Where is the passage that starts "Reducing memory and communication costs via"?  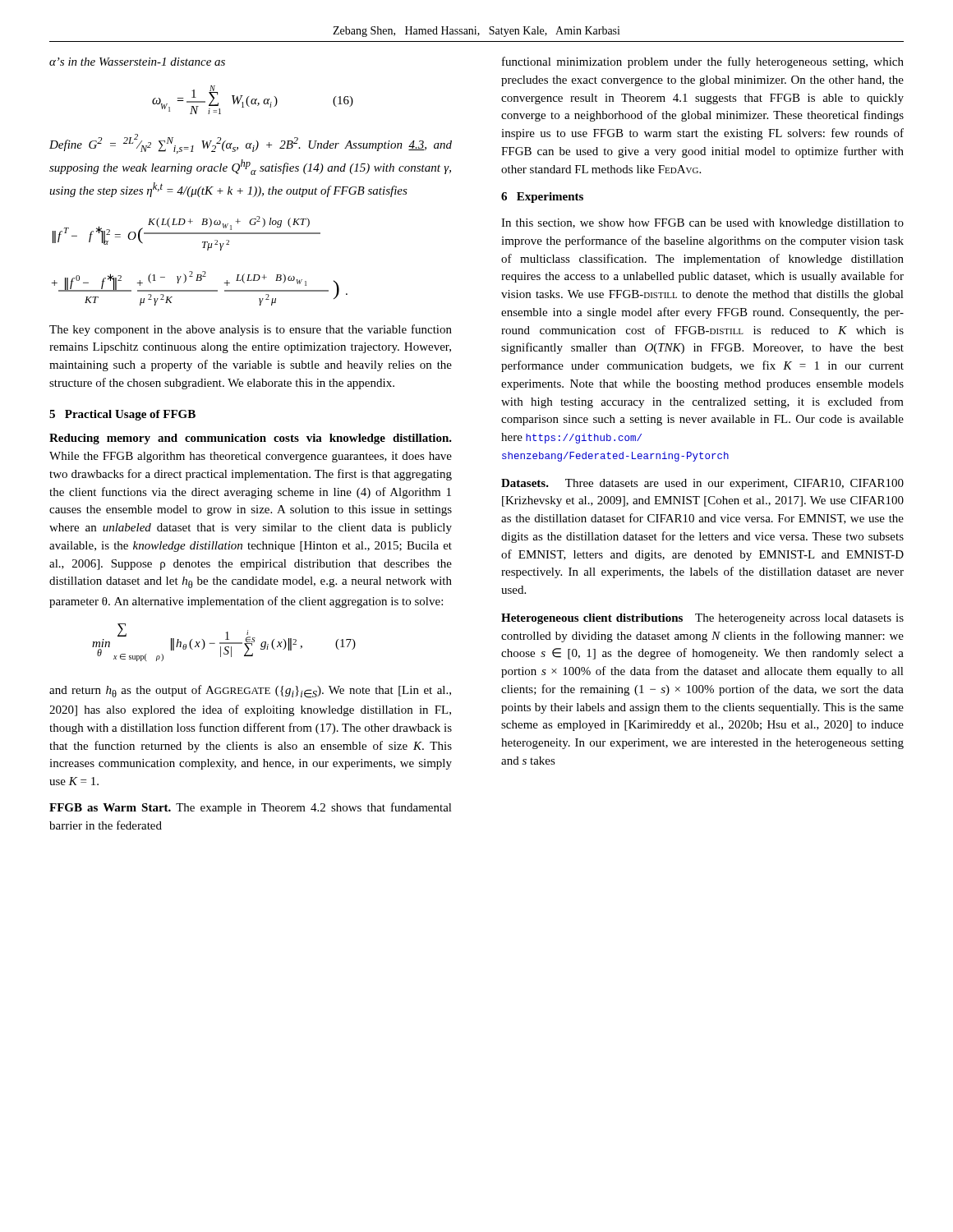pos(251,519)
